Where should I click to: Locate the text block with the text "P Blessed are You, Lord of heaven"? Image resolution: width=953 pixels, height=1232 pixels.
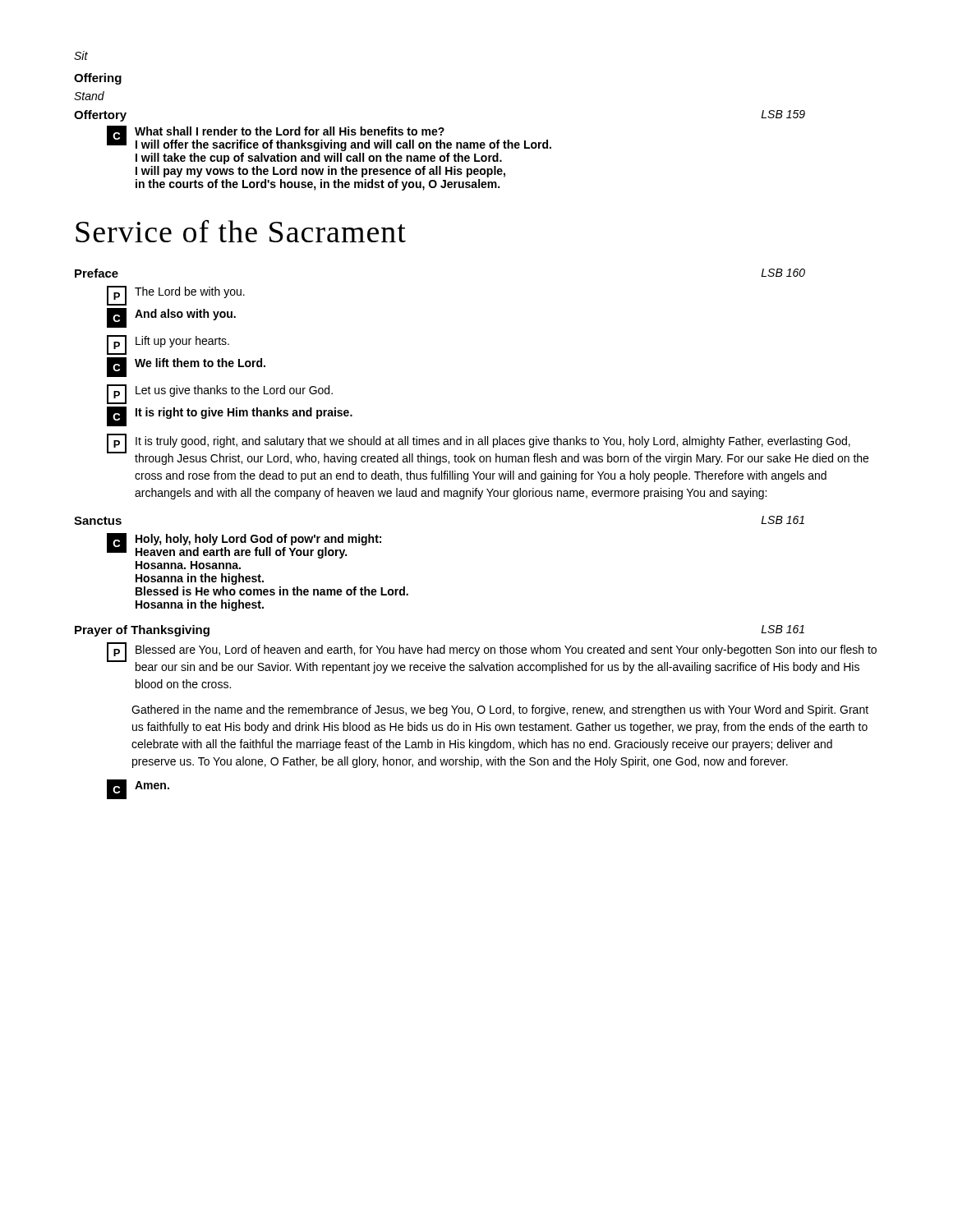pyautogui.click(x=493, y=667)
